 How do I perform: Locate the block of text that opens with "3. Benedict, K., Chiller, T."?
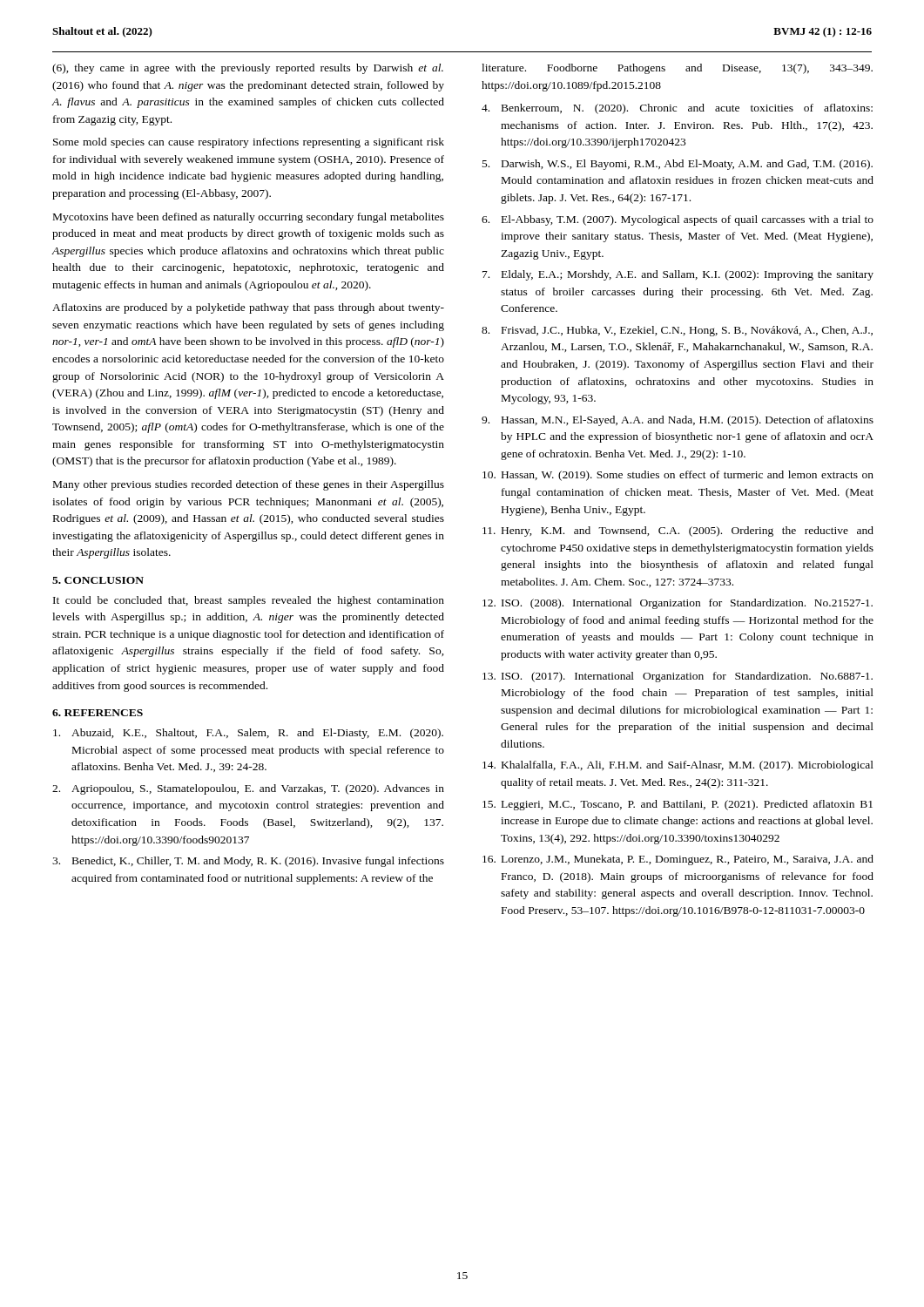[248, 869]
